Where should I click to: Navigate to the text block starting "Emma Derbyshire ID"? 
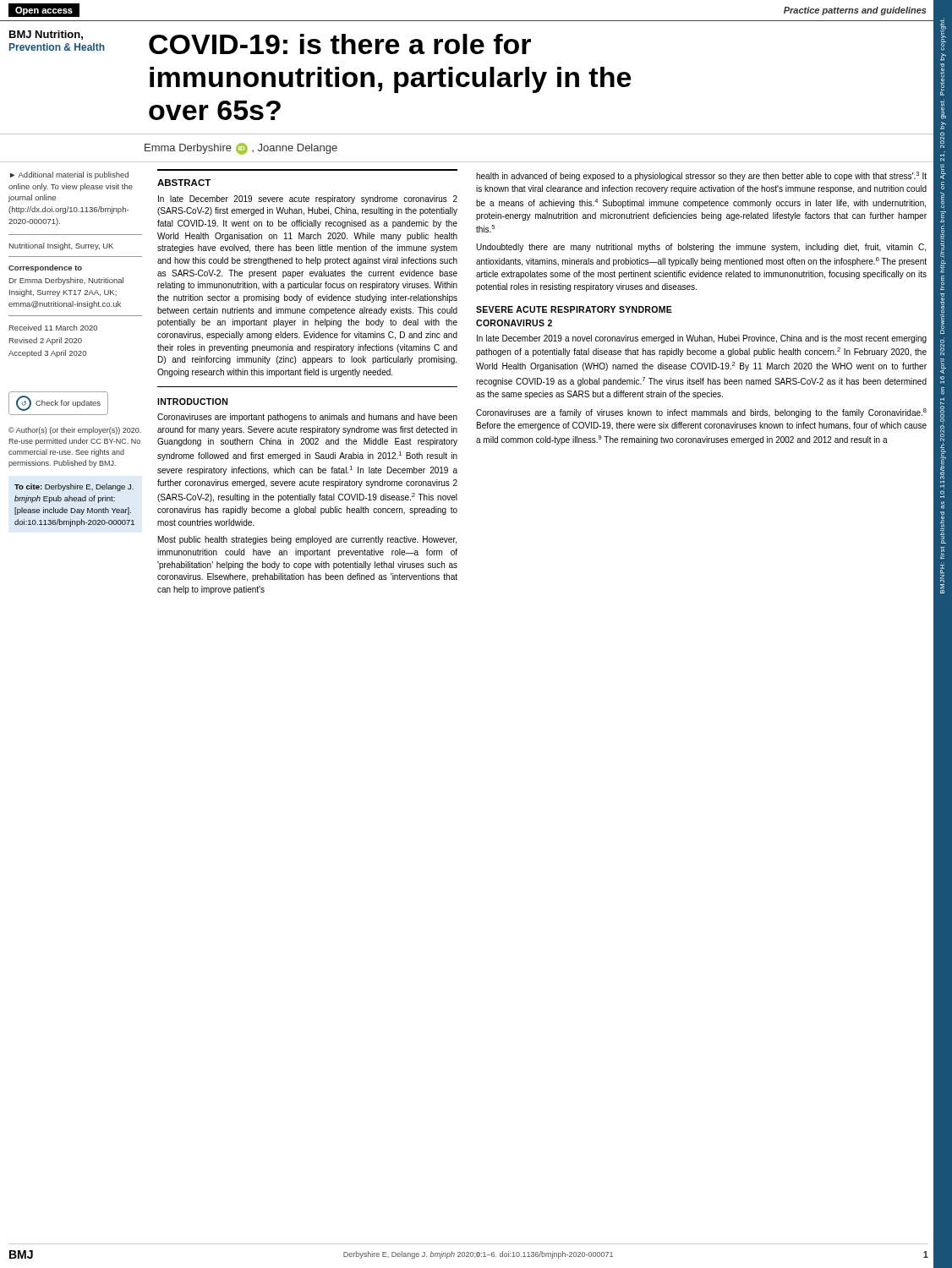(x=241, y=148)
